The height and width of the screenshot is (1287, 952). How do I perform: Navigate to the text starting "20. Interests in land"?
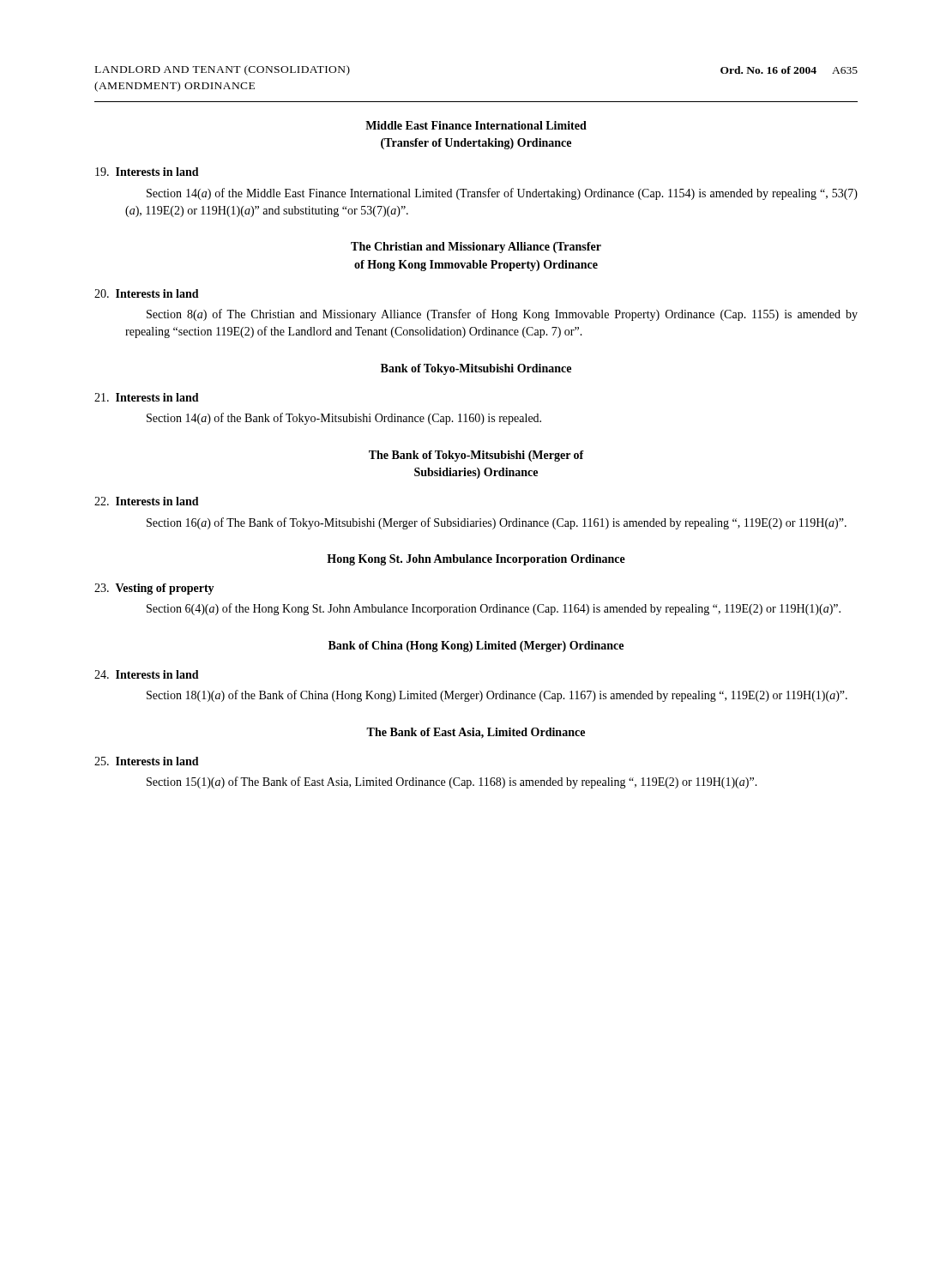[x=146, y=294]
